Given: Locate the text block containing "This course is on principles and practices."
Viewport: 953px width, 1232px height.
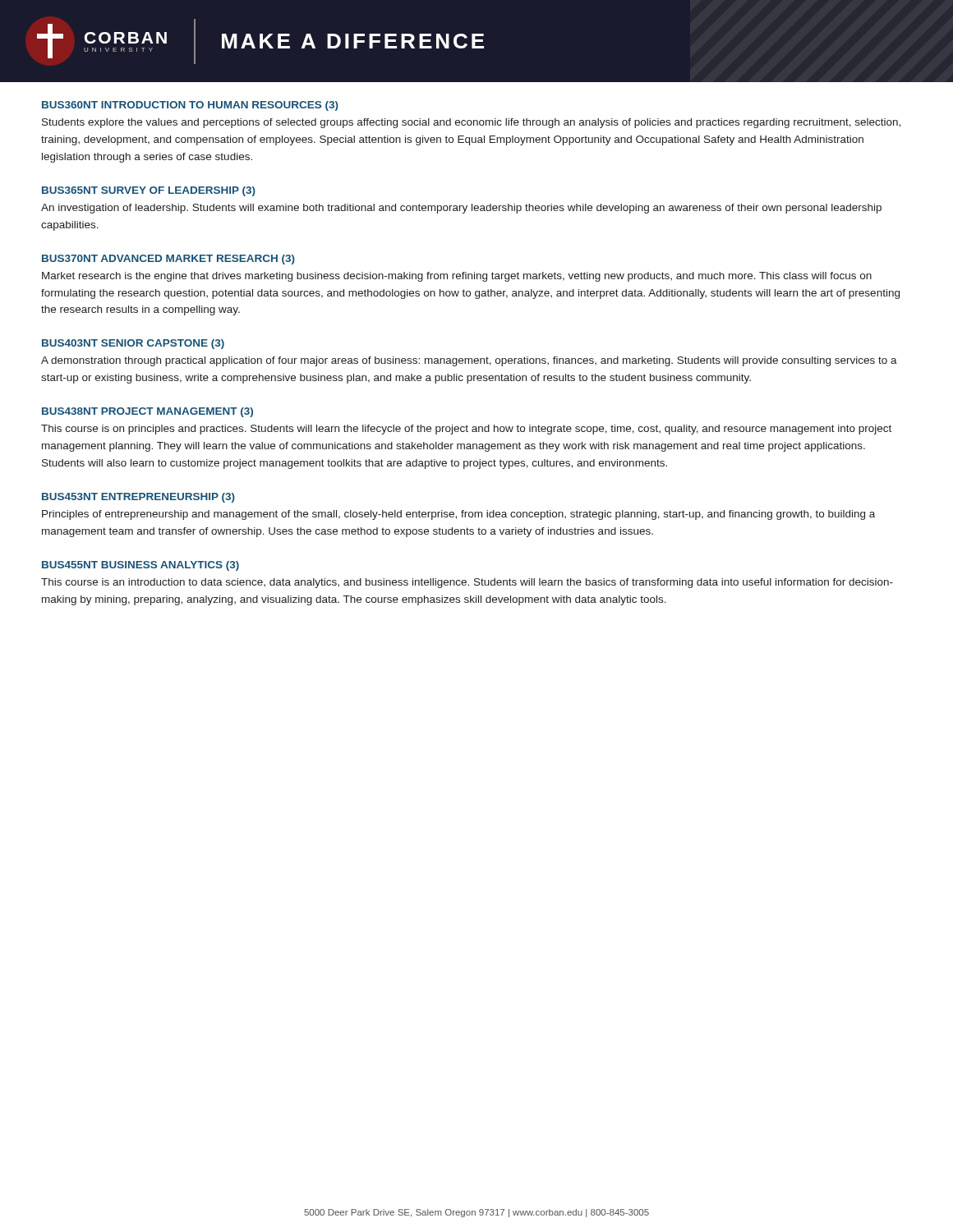Looking at the screenshot, I should tap(466, 446).
